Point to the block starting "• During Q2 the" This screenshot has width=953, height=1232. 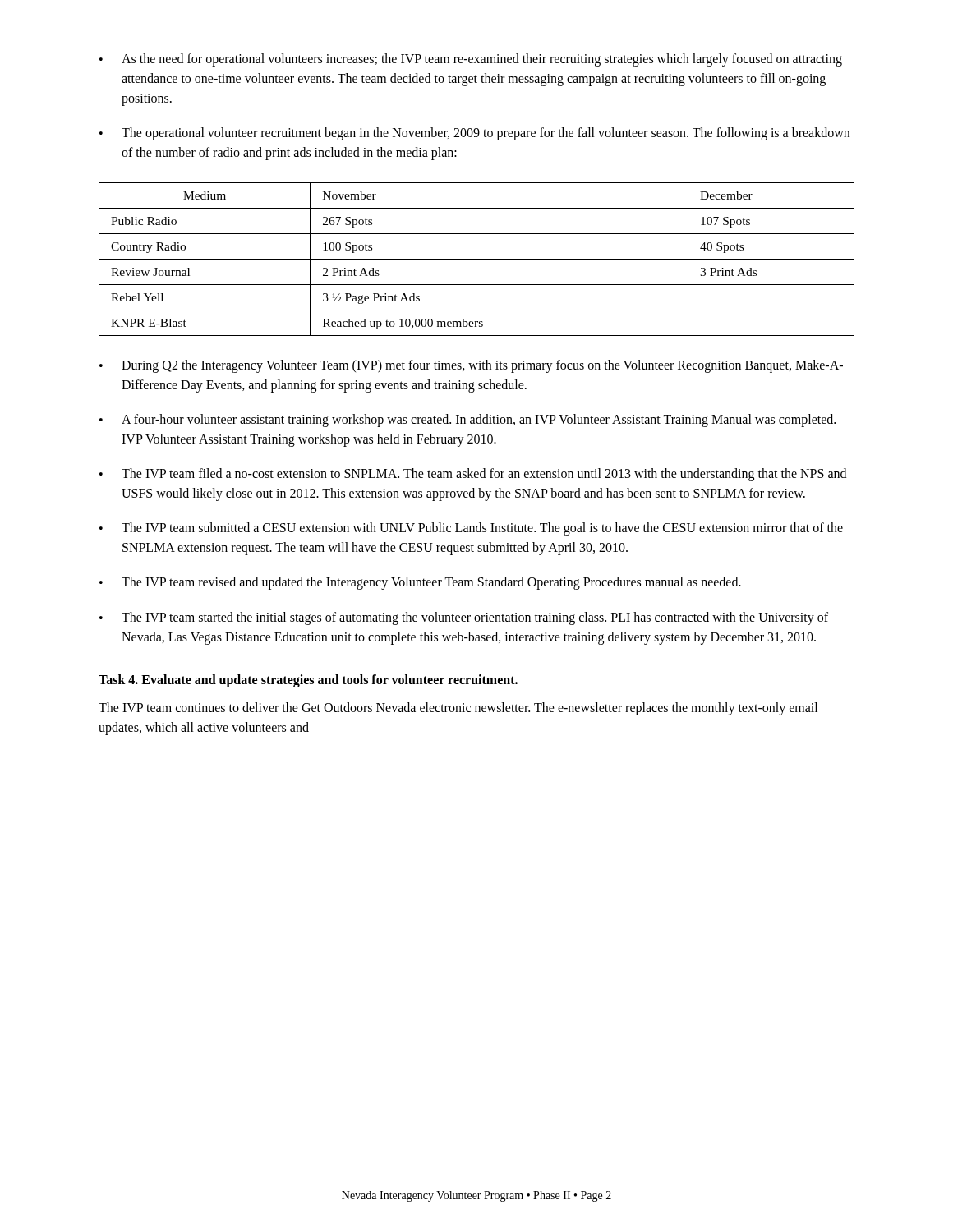pyautogui.click(x=476, y=375)
